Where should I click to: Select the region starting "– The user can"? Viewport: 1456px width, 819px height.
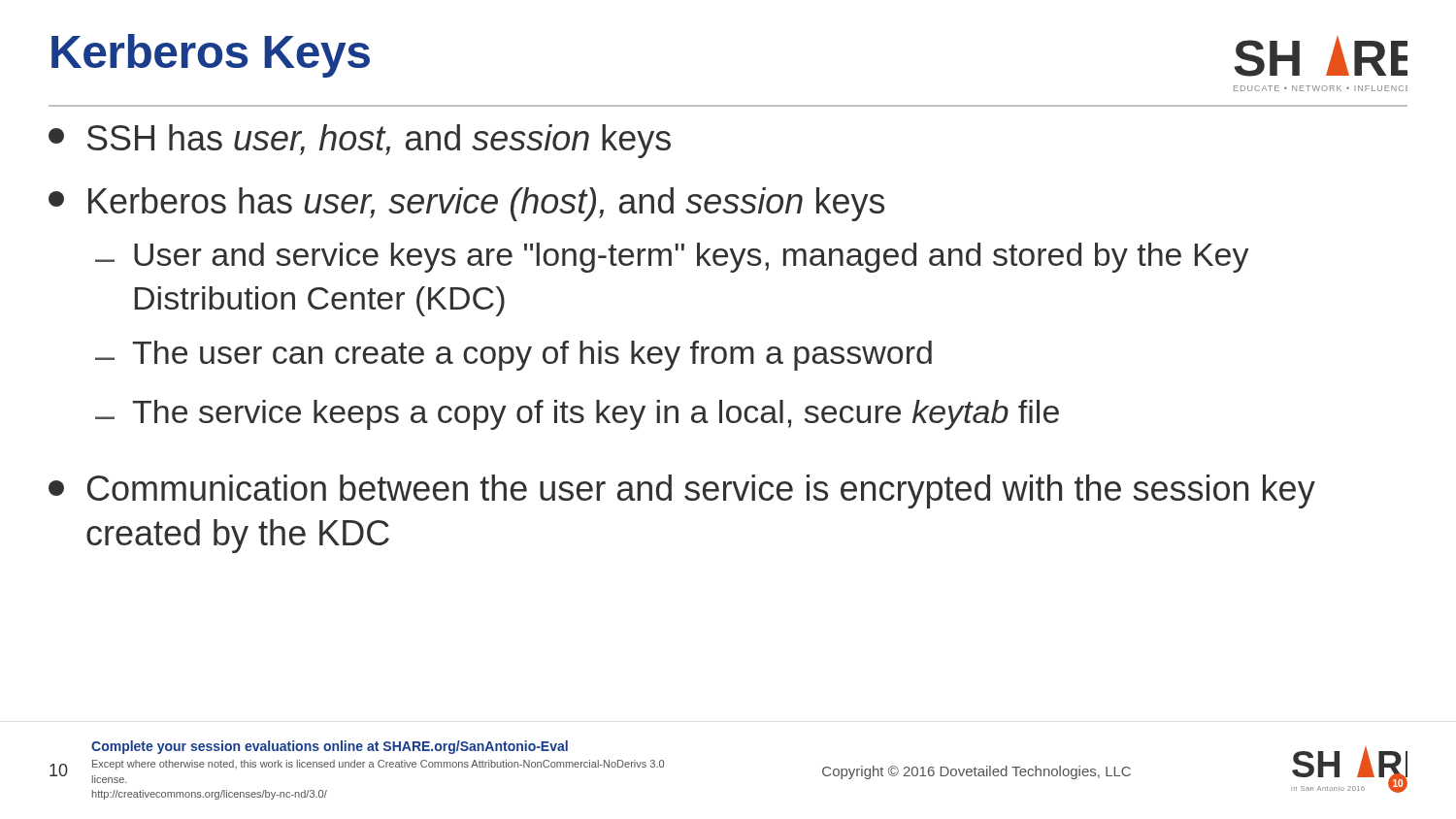coord(751,356)
